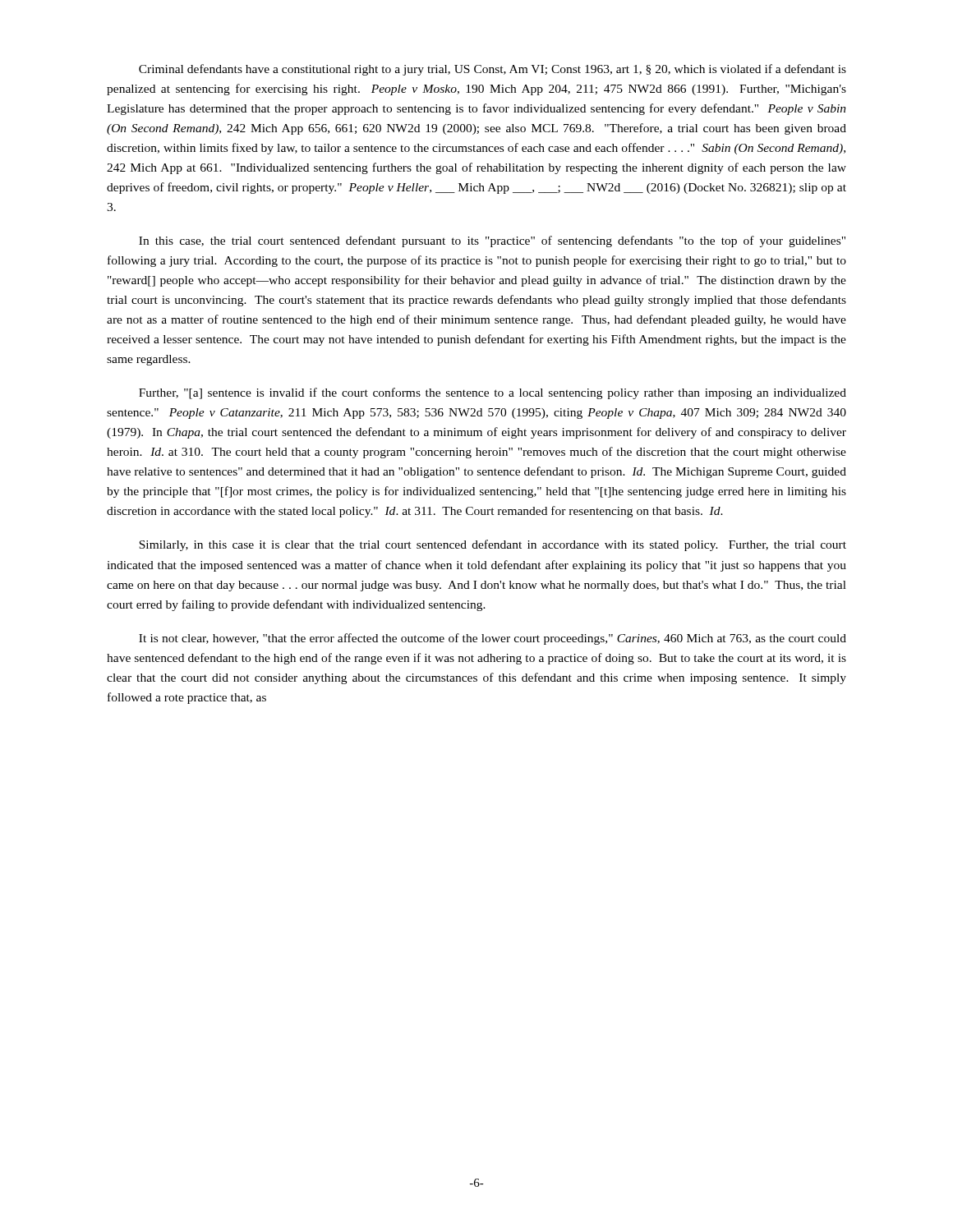Locate the block of text that opens with "Further, "[a] sentence is invalid if the court"
Viewport: 953px width, 1232px height.
(x=476, y=452)
